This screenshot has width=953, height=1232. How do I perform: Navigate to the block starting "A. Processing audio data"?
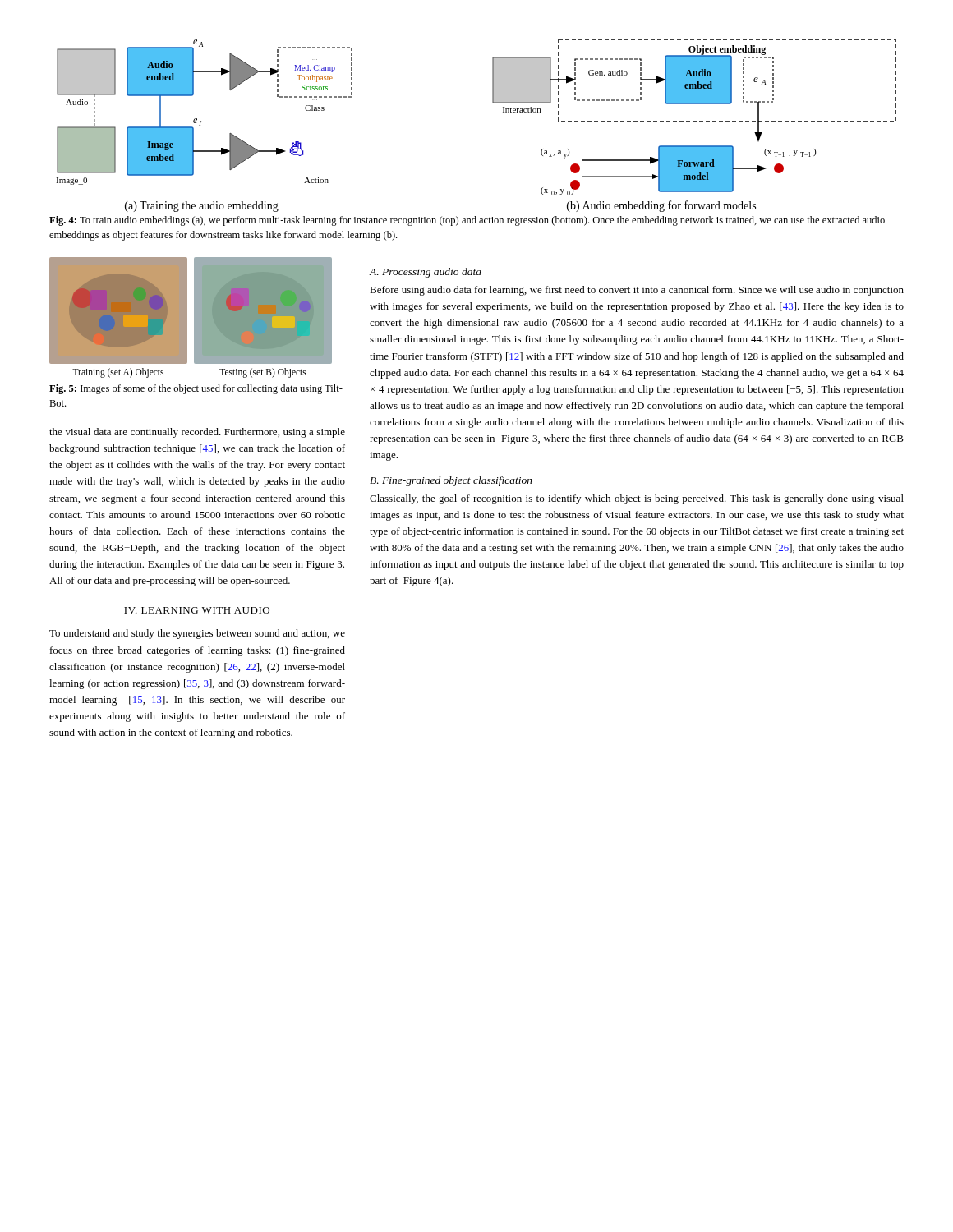pyautogui.click(x=426, y=271)
